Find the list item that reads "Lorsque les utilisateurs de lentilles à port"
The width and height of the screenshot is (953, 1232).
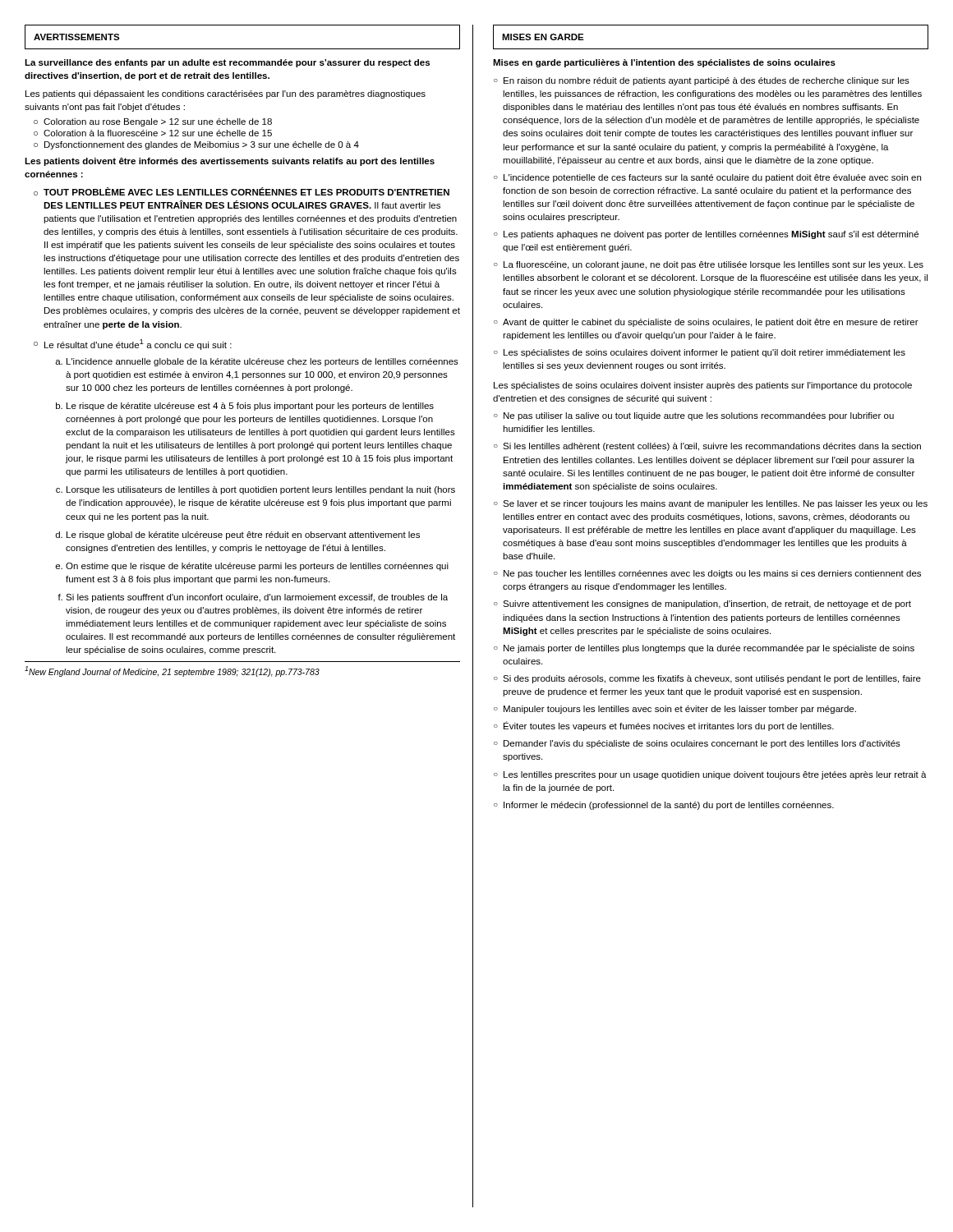[261, 503]
